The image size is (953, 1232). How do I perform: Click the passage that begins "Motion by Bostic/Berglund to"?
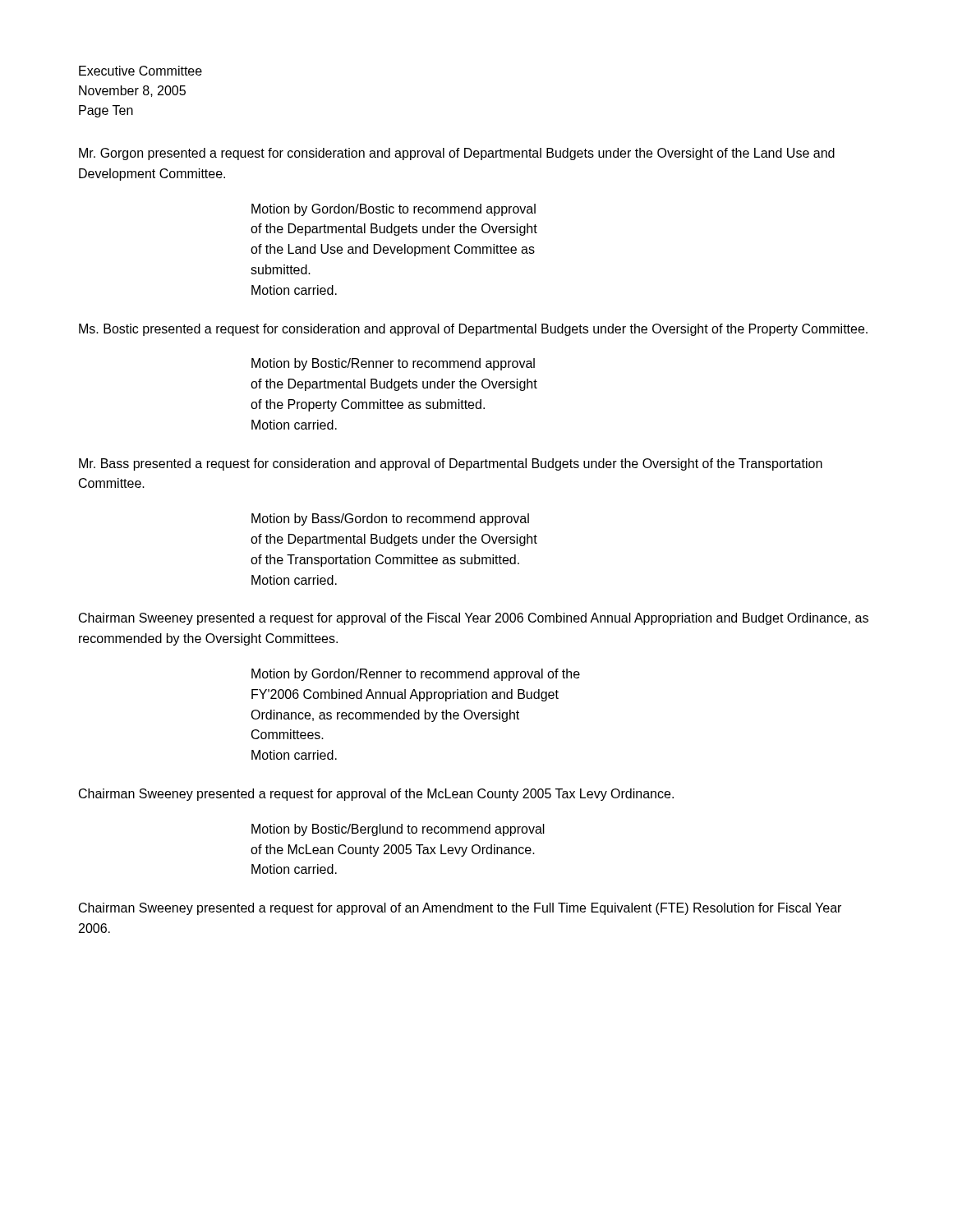click(398, 849)
